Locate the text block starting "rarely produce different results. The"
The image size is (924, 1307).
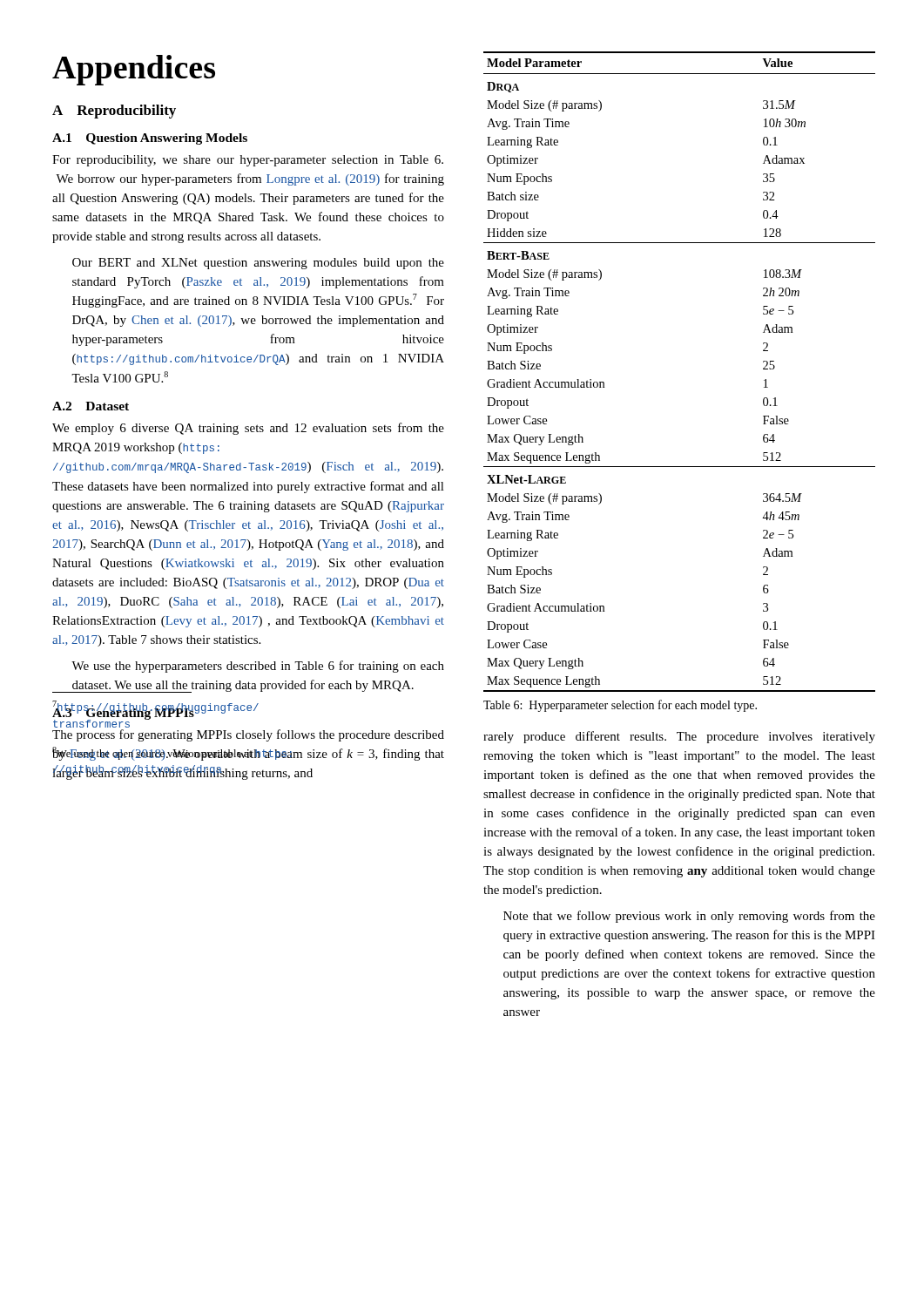point(679,813)
